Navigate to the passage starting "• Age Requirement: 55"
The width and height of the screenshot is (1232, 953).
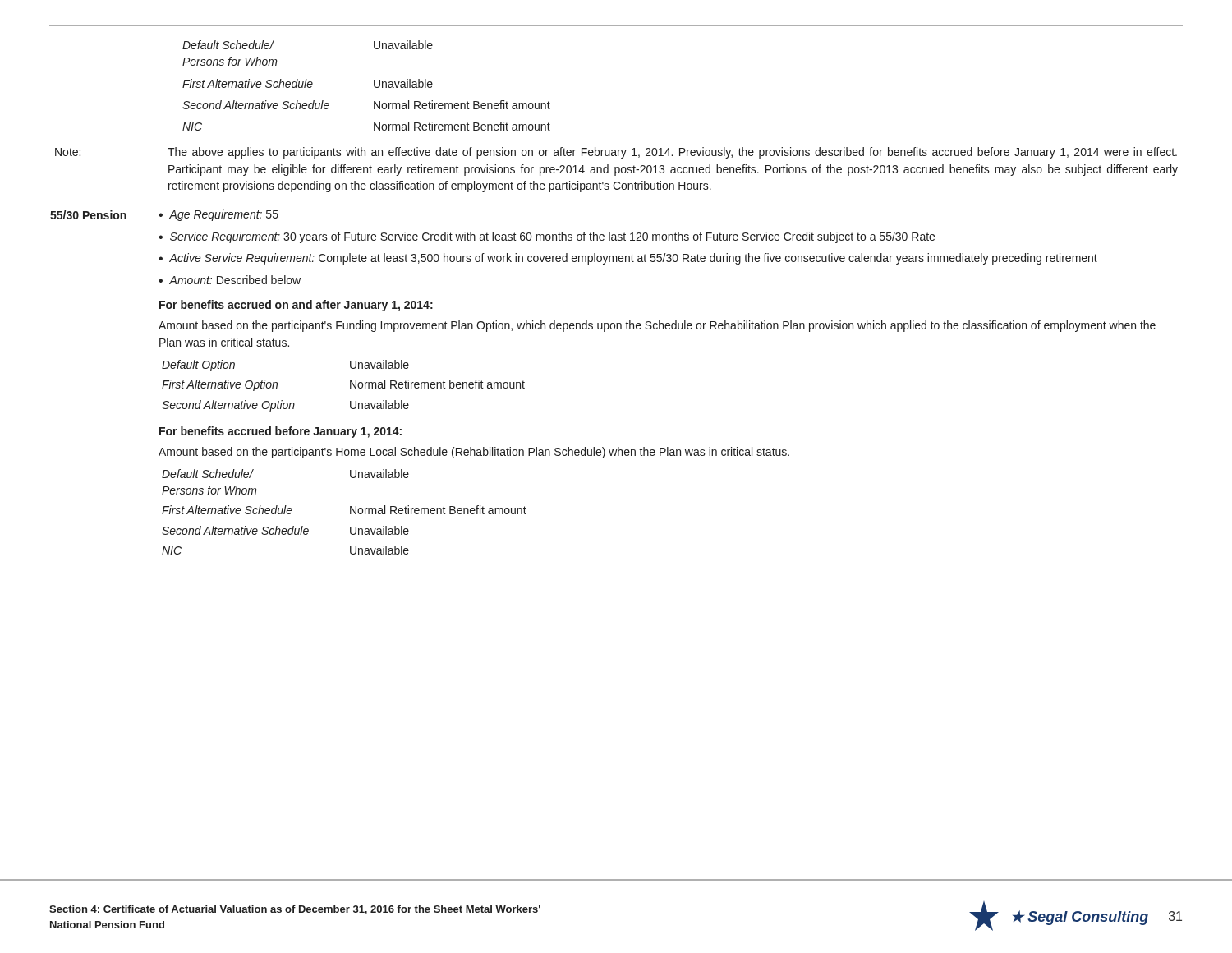click(x=218, y=216)
